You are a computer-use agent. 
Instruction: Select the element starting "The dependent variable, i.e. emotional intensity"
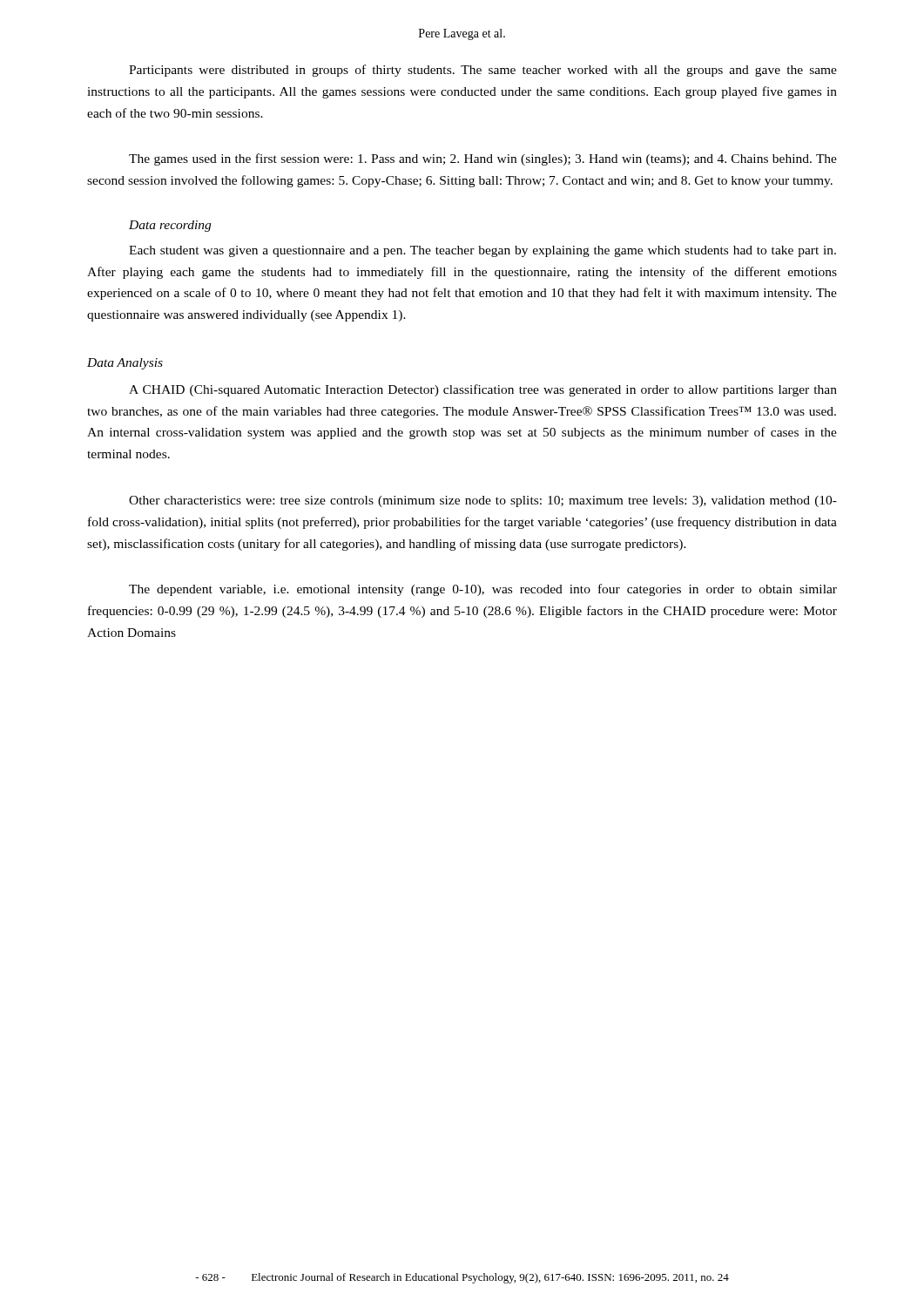(x=462, y=611)
